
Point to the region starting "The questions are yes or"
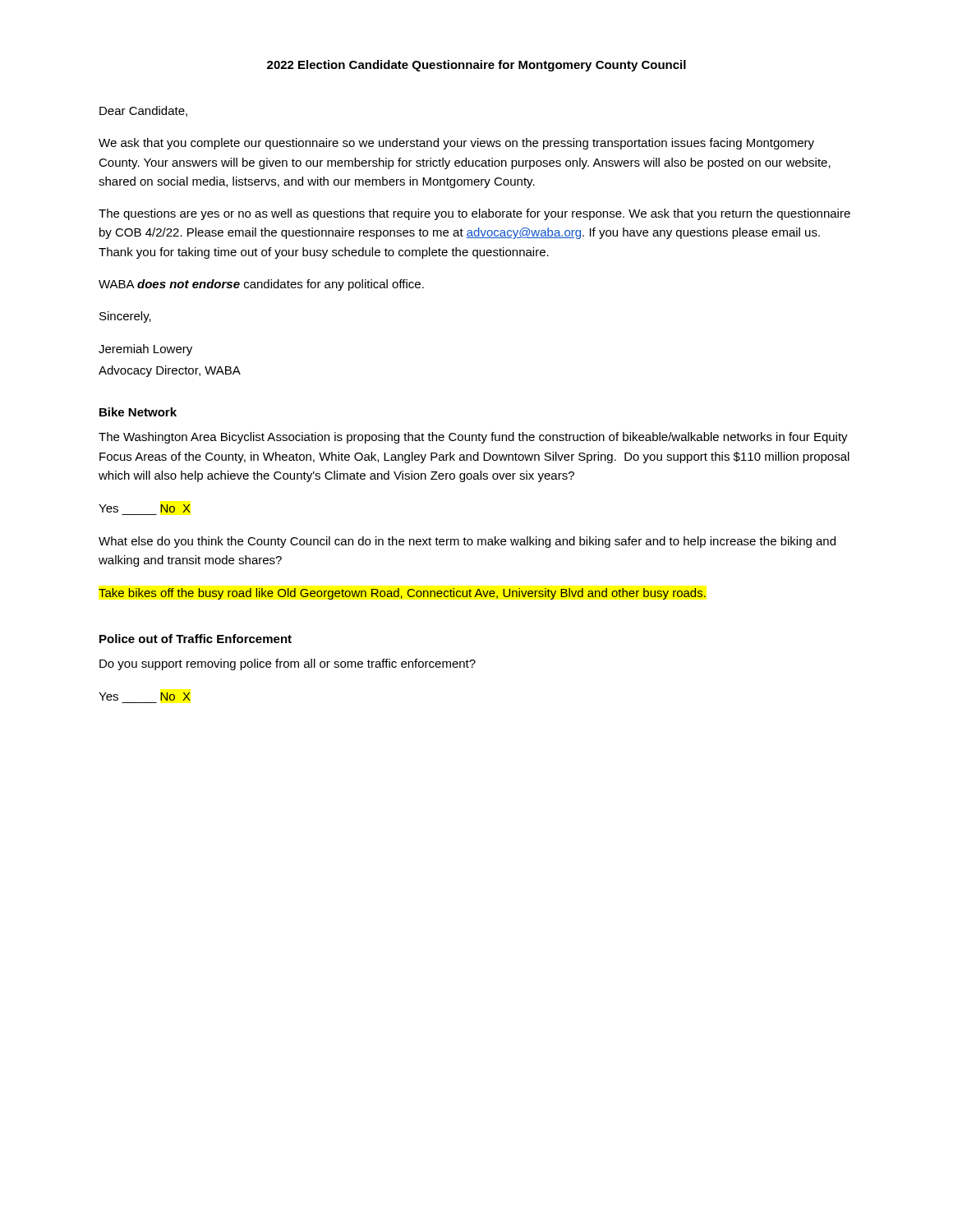pos(475,232)
